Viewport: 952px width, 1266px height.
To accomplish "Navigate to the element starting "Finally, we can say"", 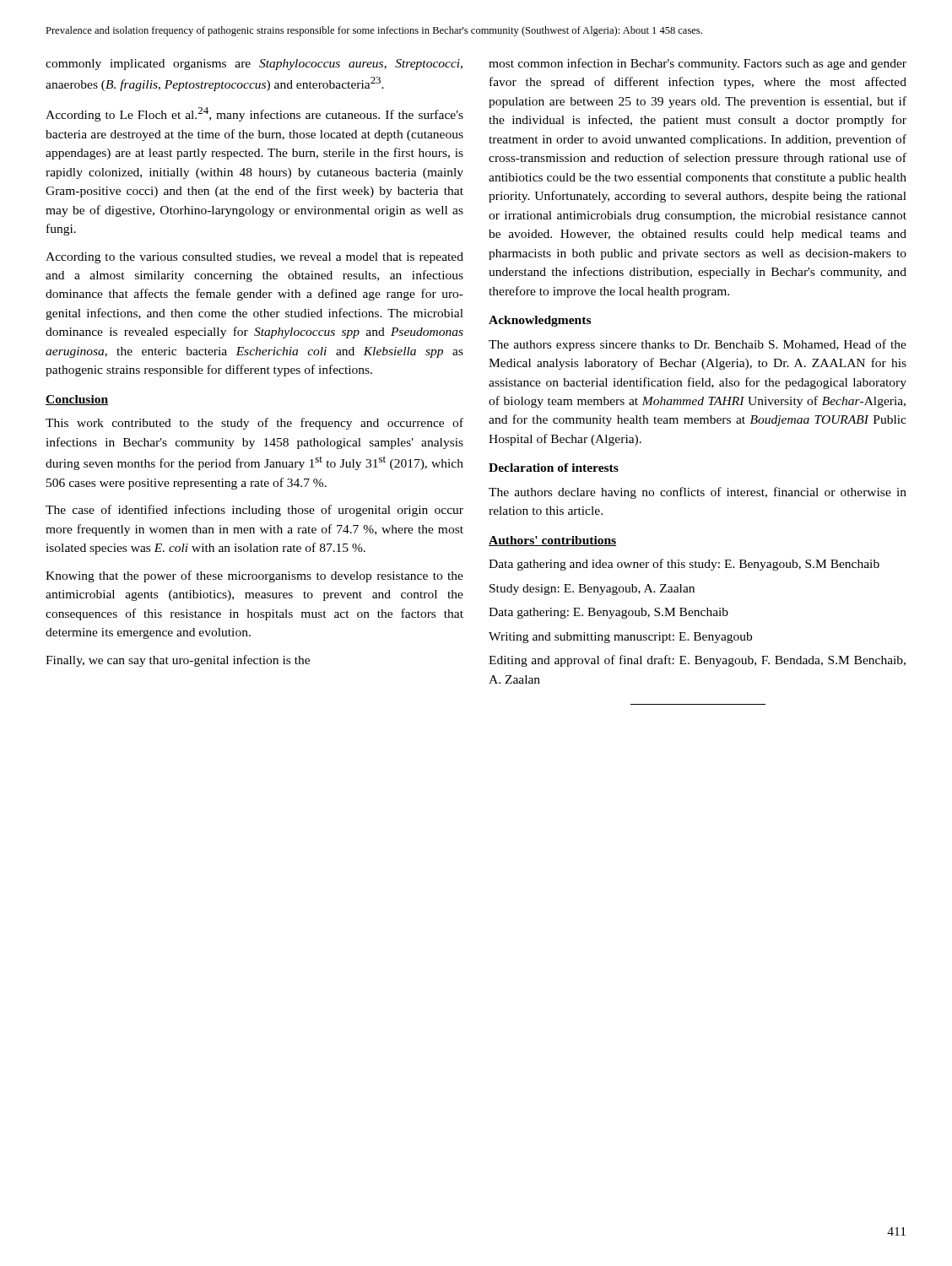I will 254,660.
